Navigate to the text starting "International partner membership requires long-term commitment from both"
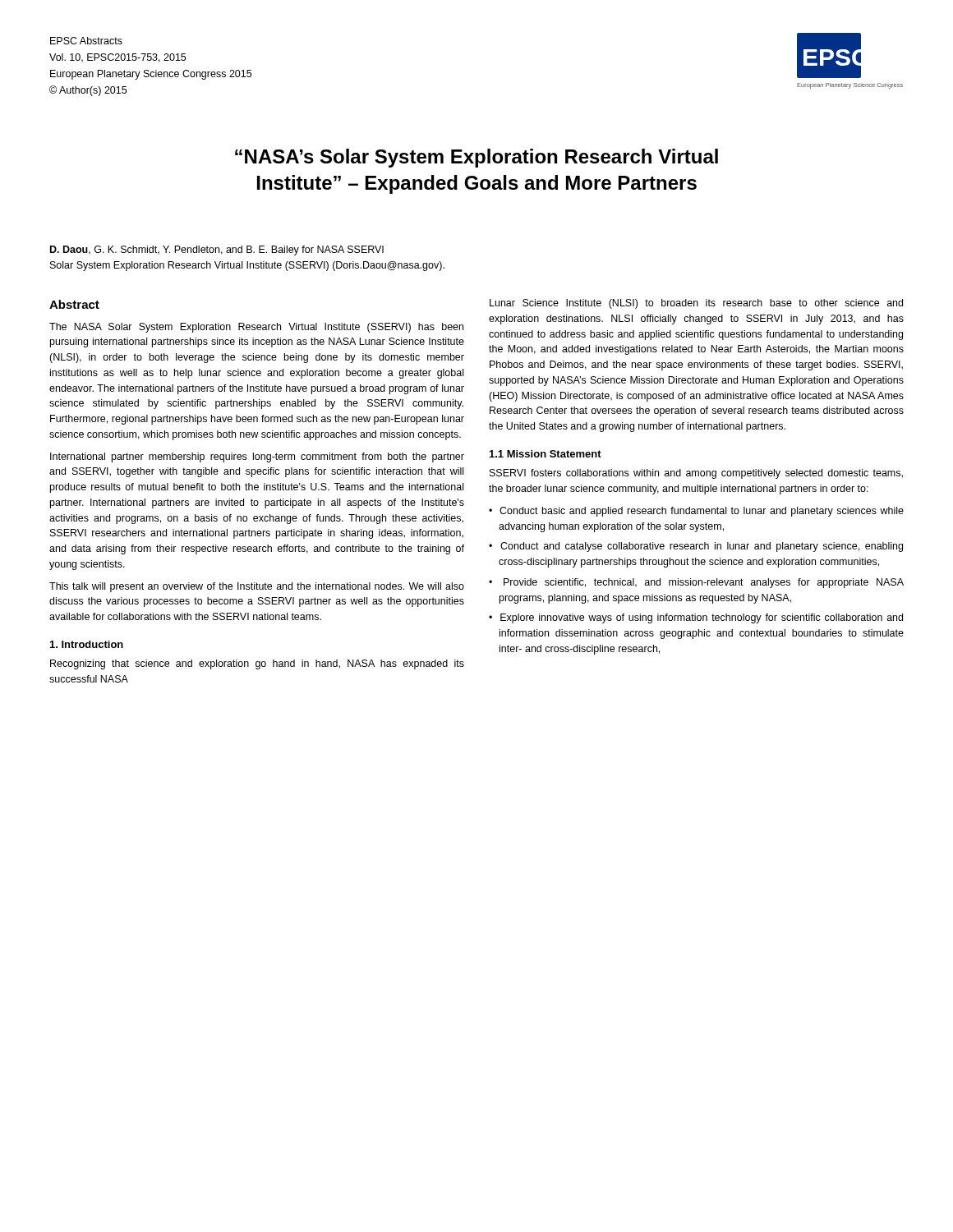Screen dimensions: 1232x953 click(257, 510)
